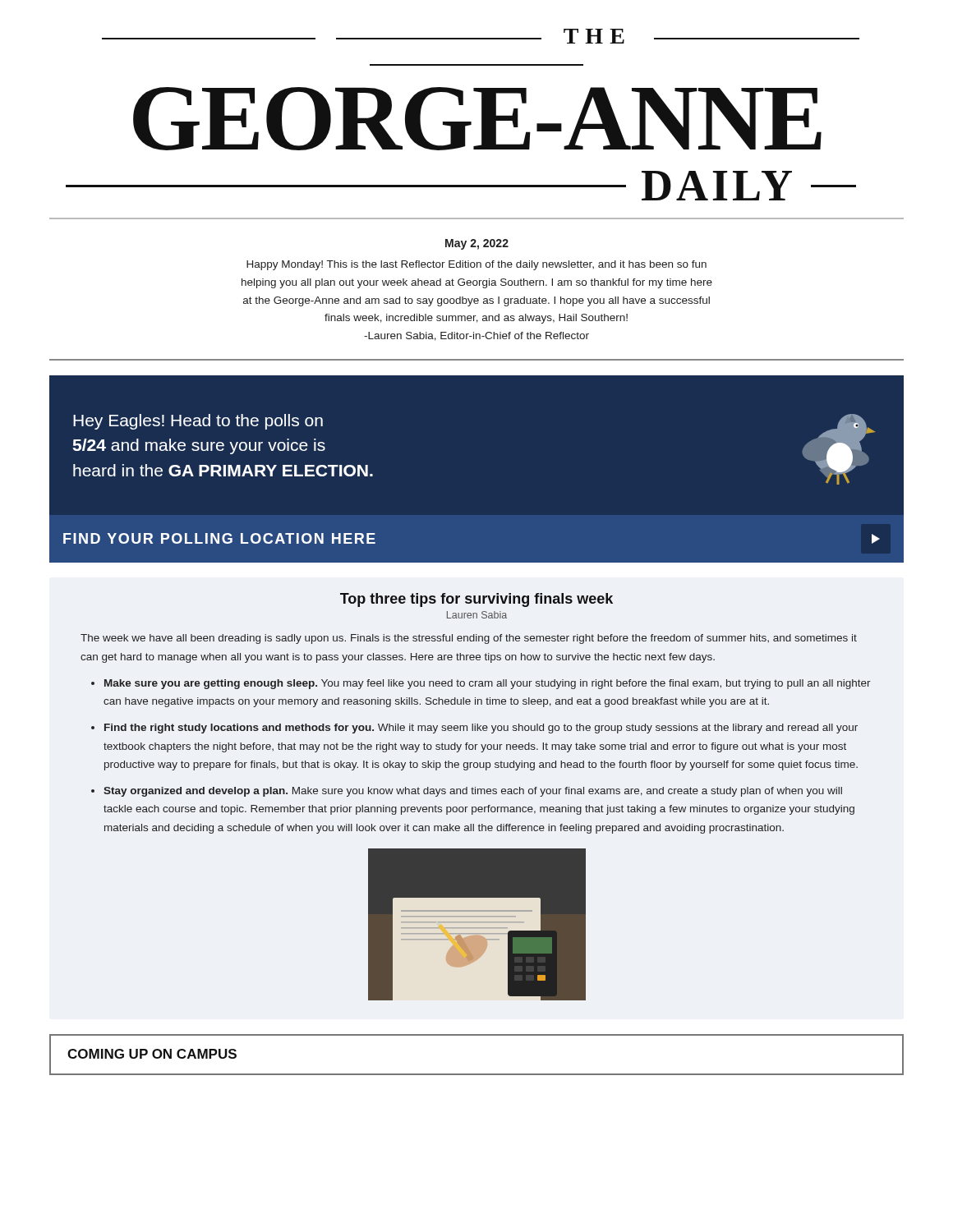Point to the text starting "Stay organized and develop a plan."

[479, 809]
